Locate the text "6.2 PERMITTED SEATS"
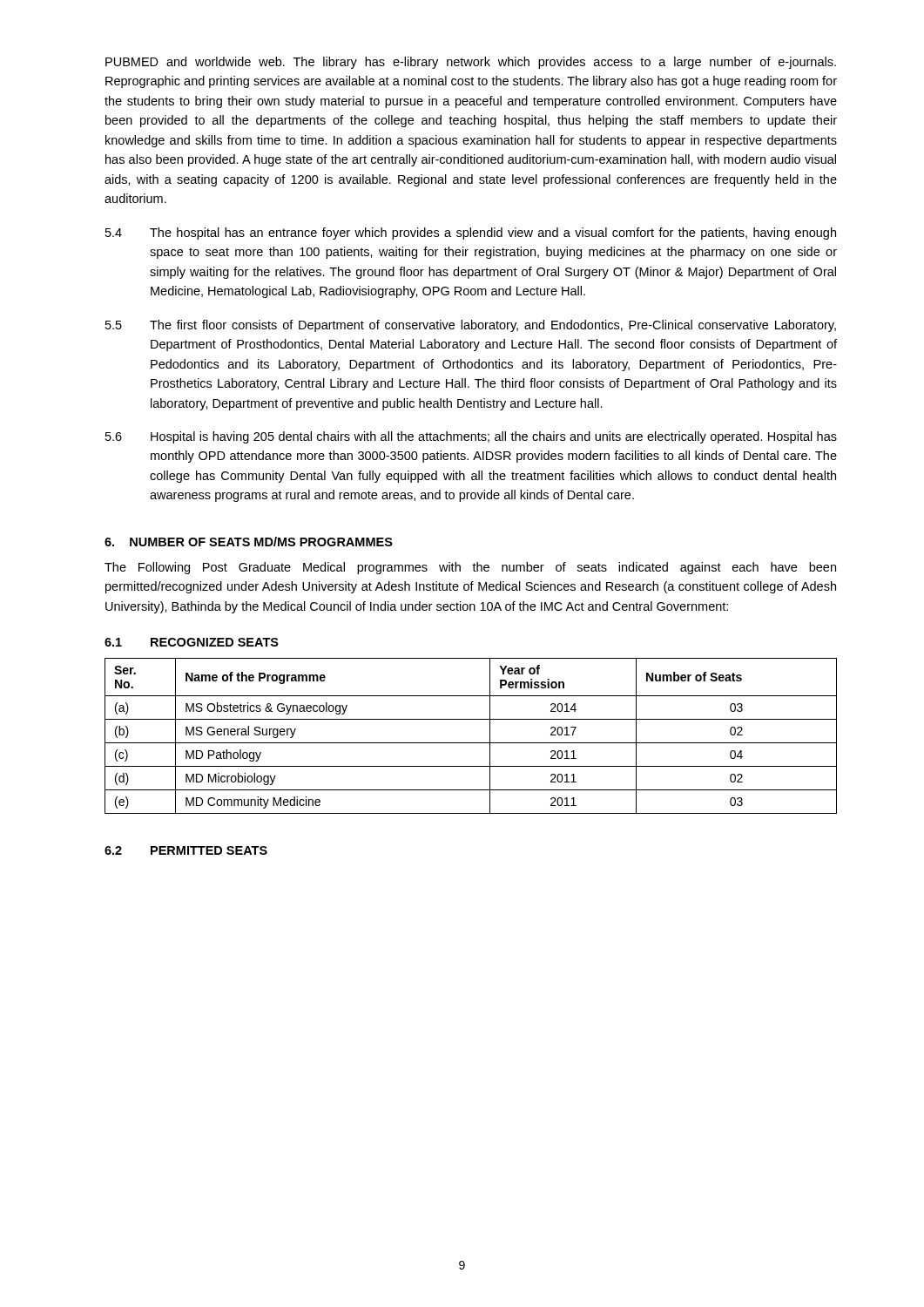924x1307 pixels. 186,851
